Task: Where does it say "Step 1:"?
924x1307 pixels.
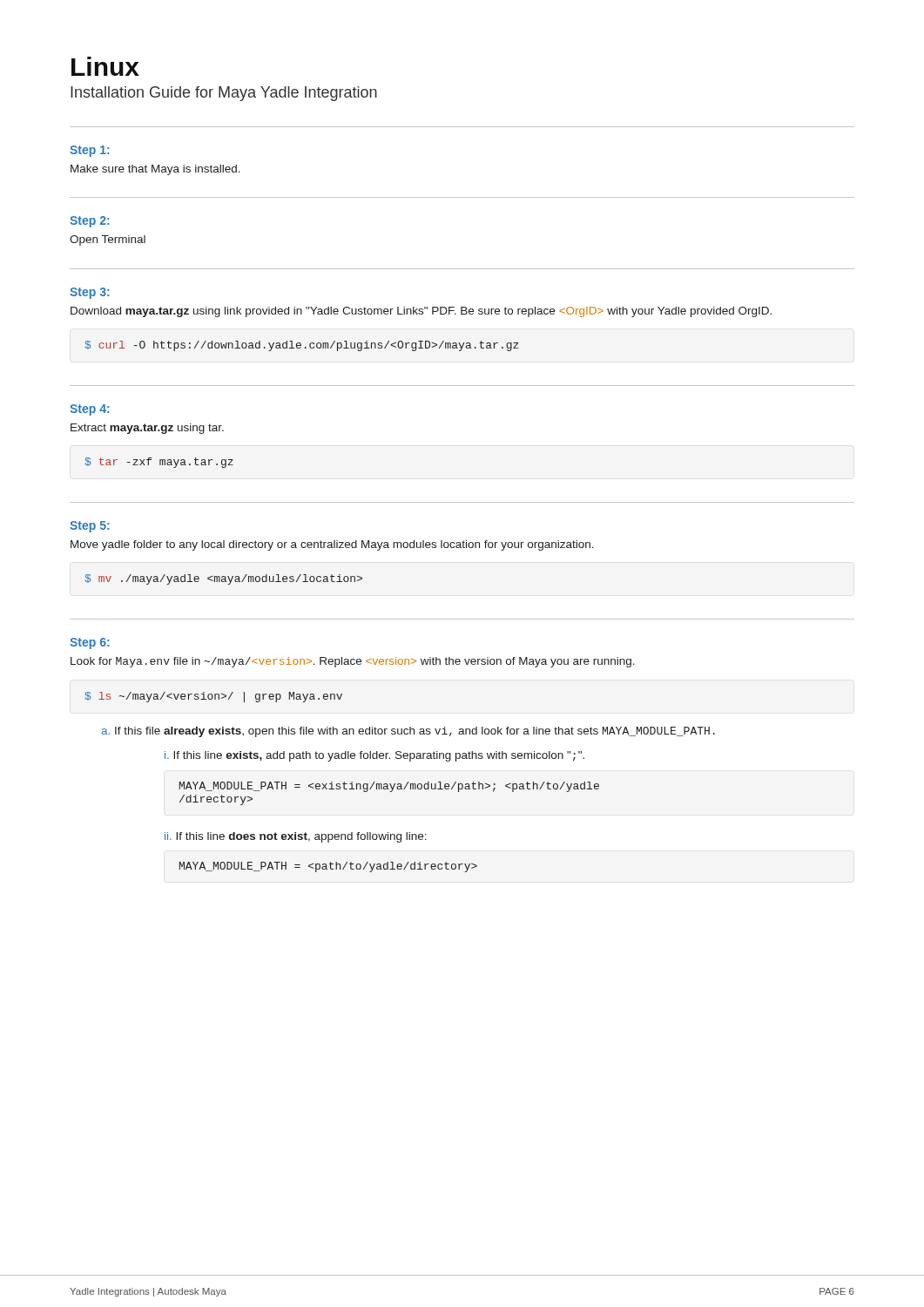Action: (89, 151)
